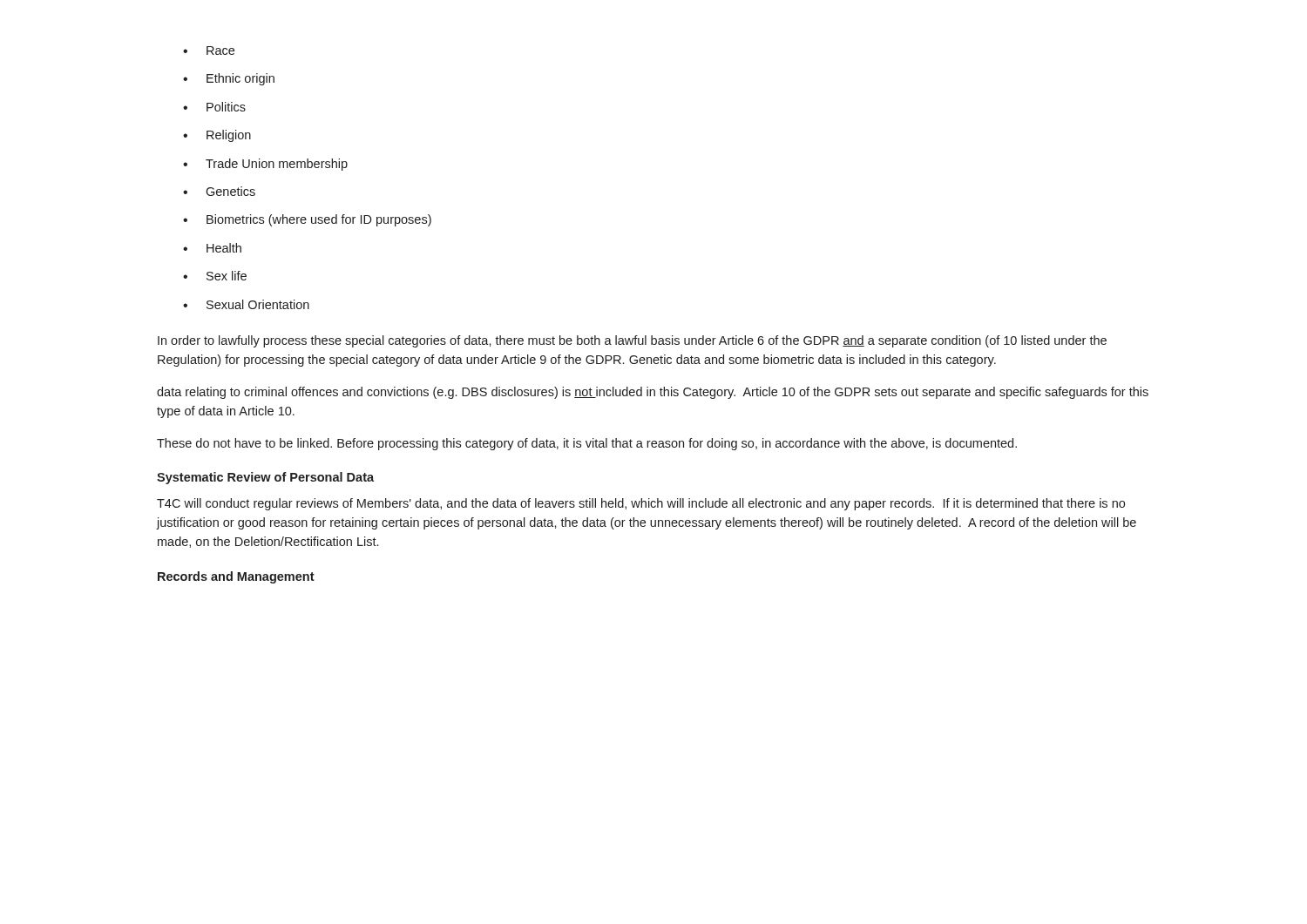Image resolution: width=1307 pixels, height=924 pixels.
Task: Point to "• Politics"
Action: [214, 108]
